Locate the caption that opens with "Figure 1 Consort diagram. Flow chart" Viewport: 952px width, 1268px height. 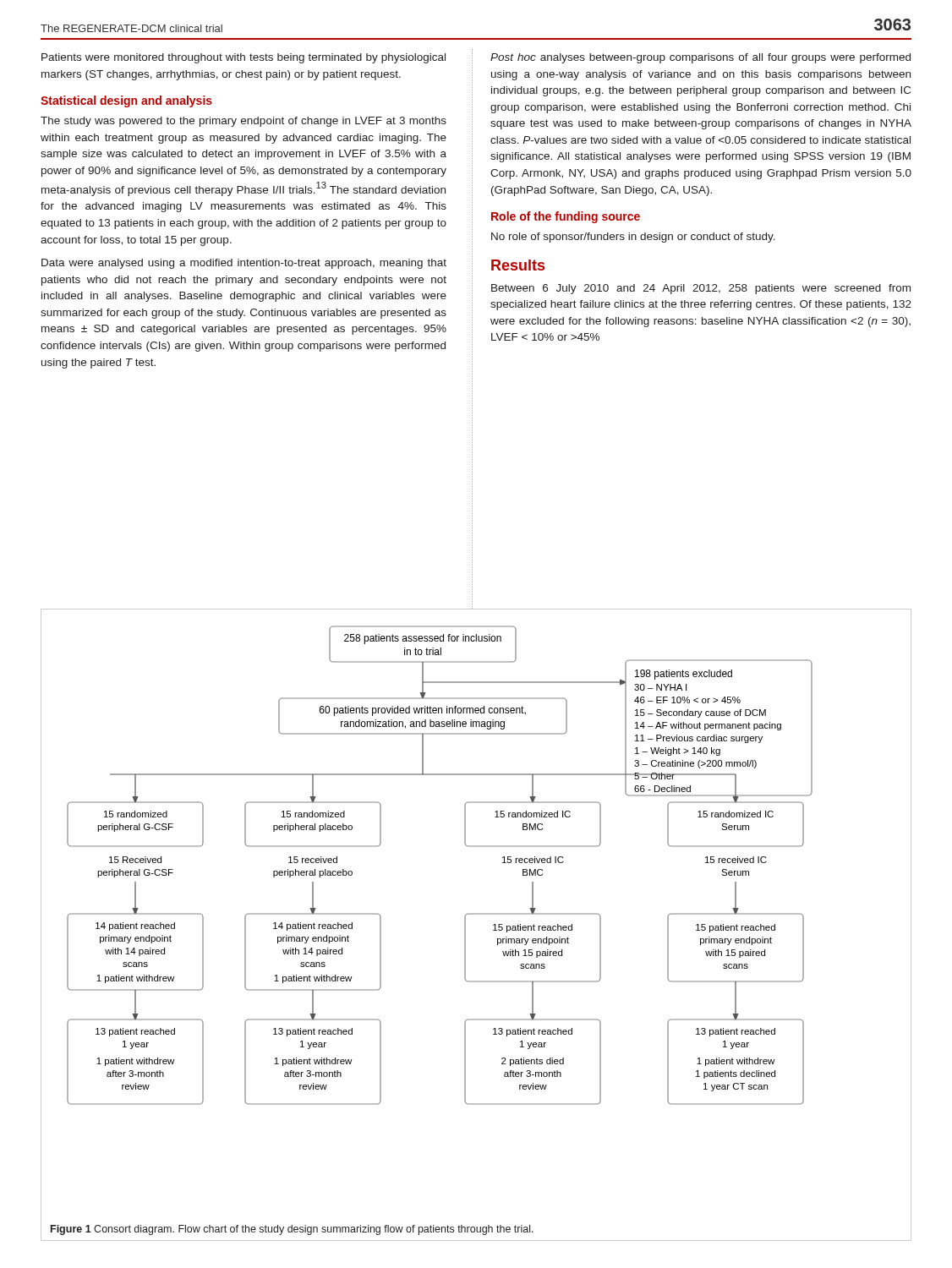[x=292, y=1229]
